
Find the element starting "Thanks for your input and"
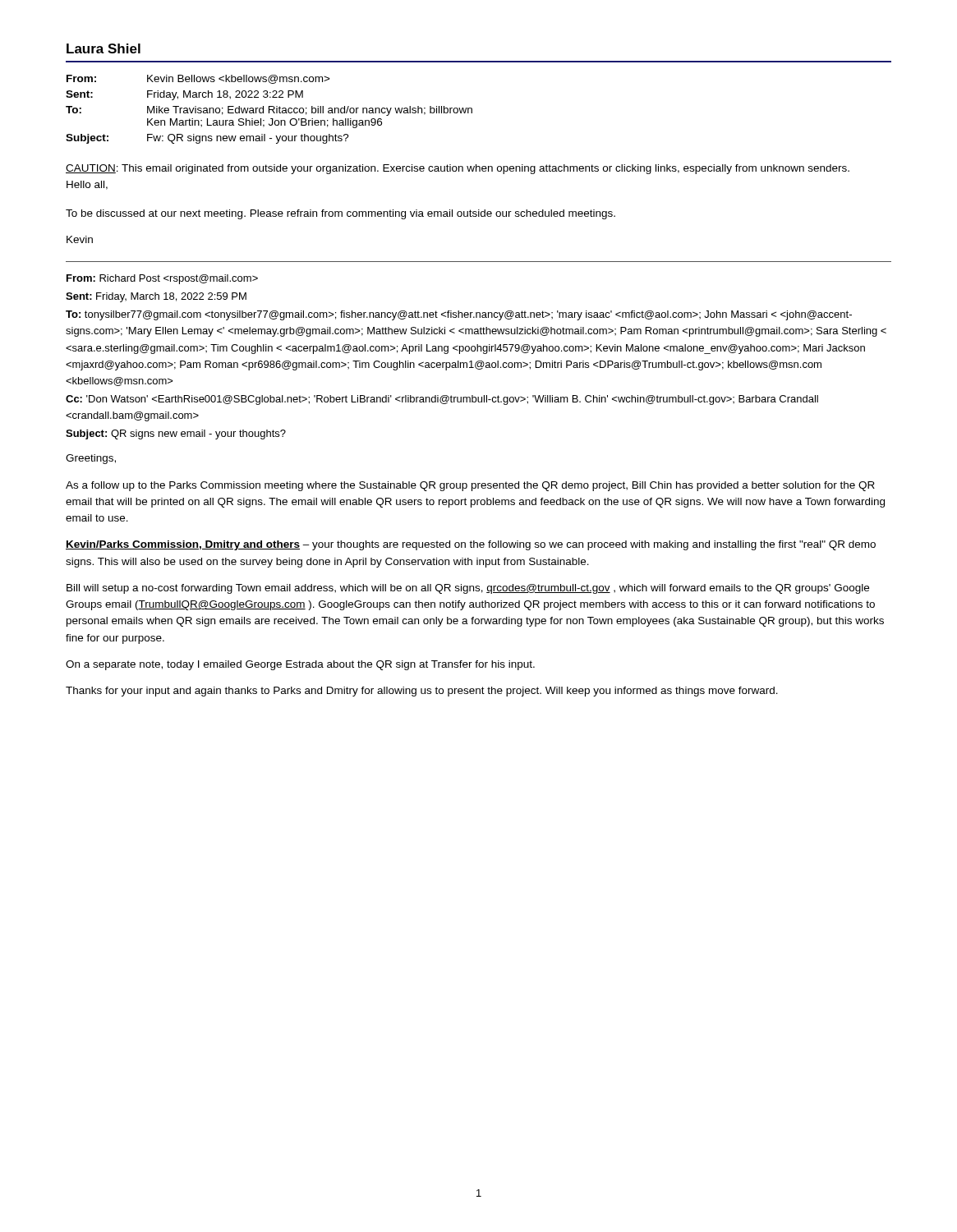pos(422,690)
